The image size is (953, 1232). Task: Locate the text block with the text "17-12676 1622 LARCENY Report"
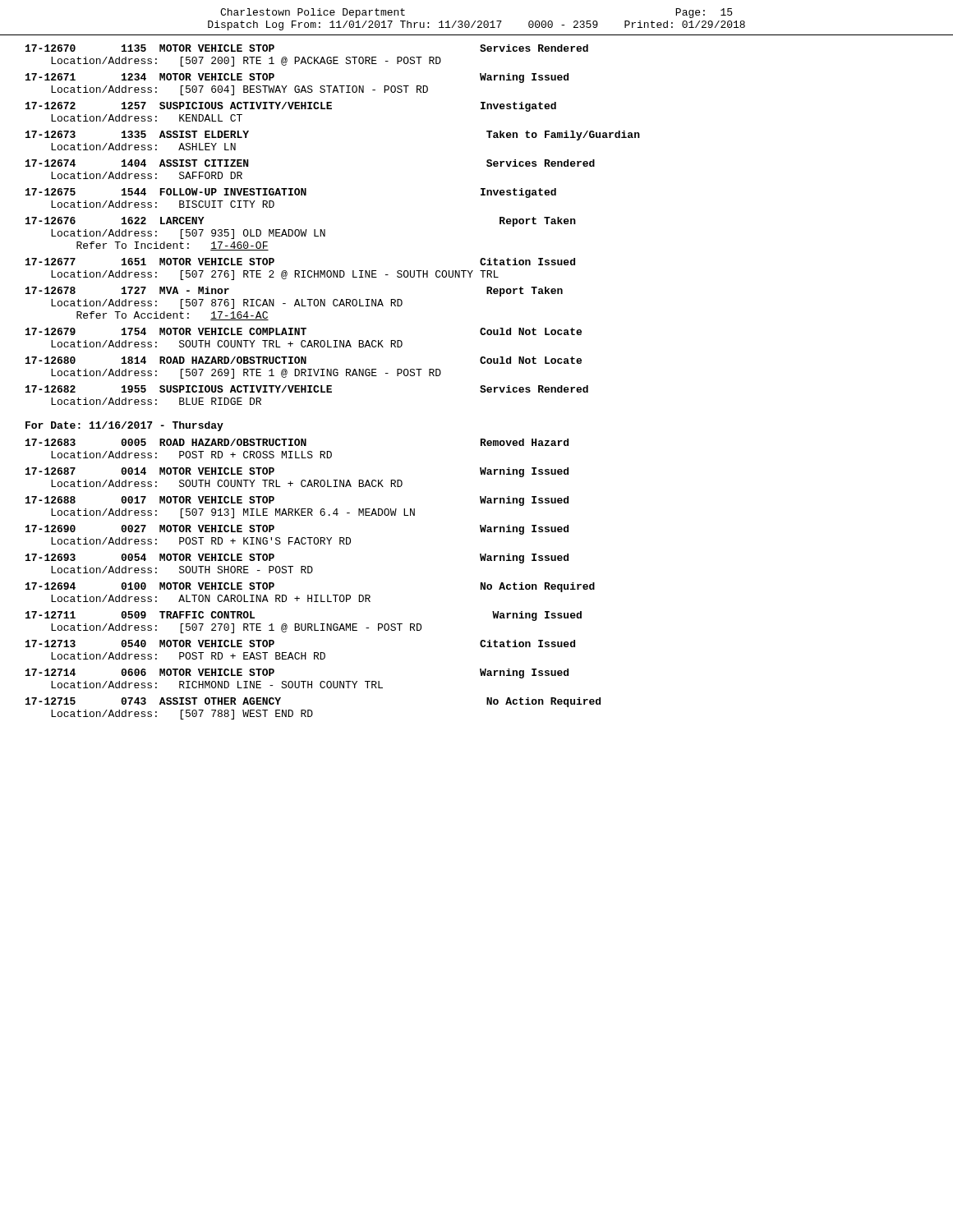click(301, 234)
